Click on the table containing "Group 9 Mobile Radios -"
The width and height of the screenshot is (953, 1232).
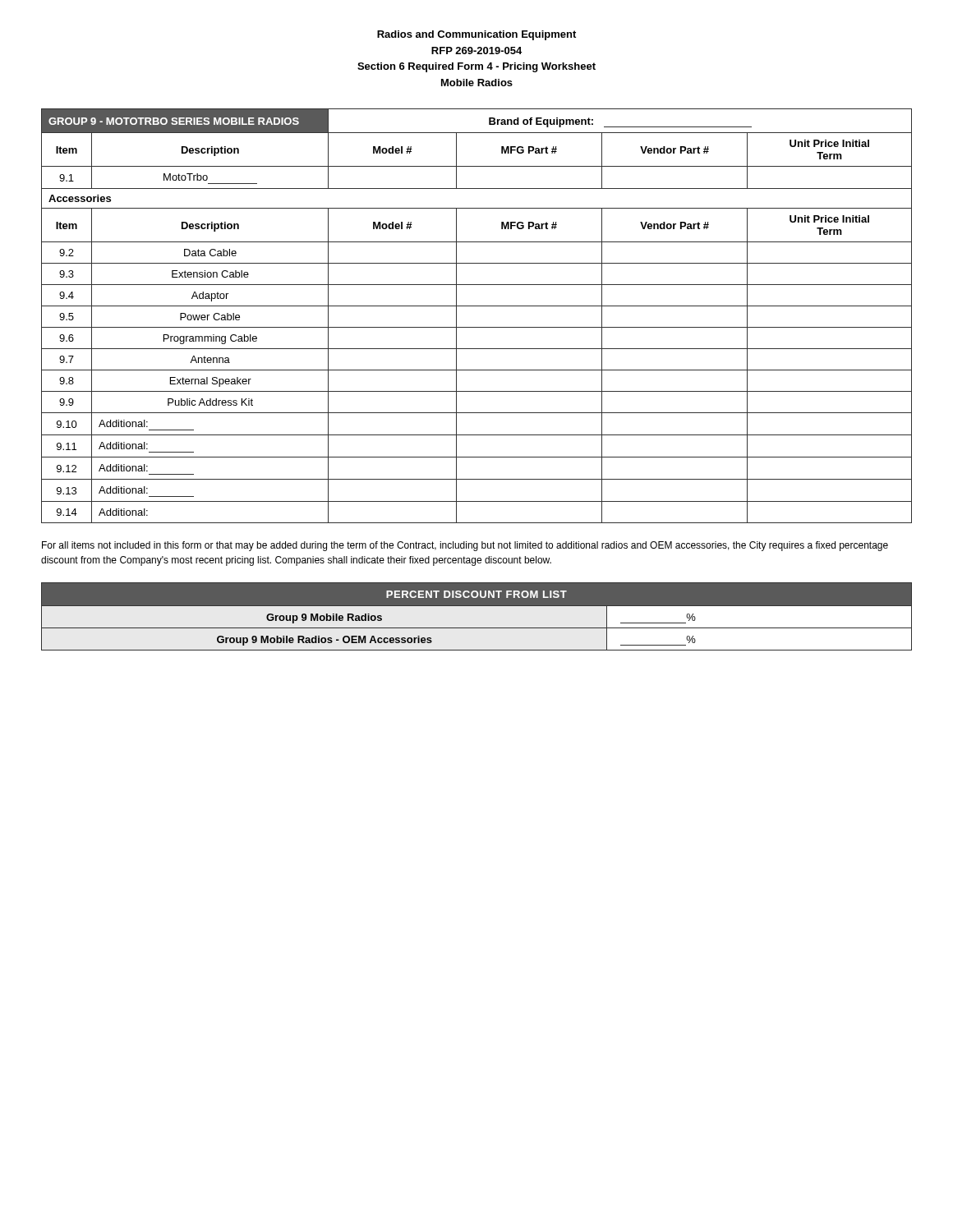click(x=476, y=616)
